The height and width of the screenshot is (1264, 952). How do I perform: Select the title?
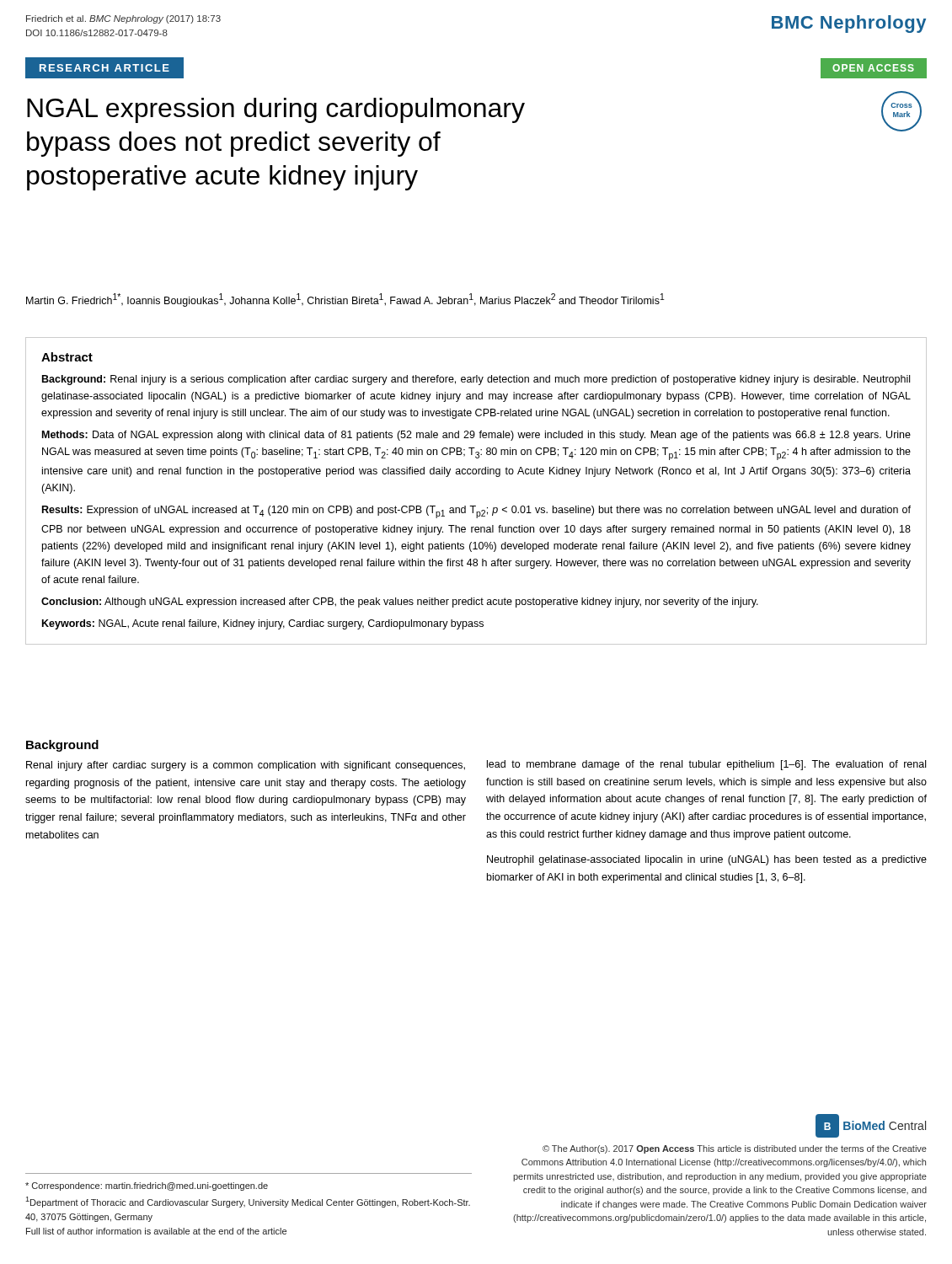coord(371,142)
